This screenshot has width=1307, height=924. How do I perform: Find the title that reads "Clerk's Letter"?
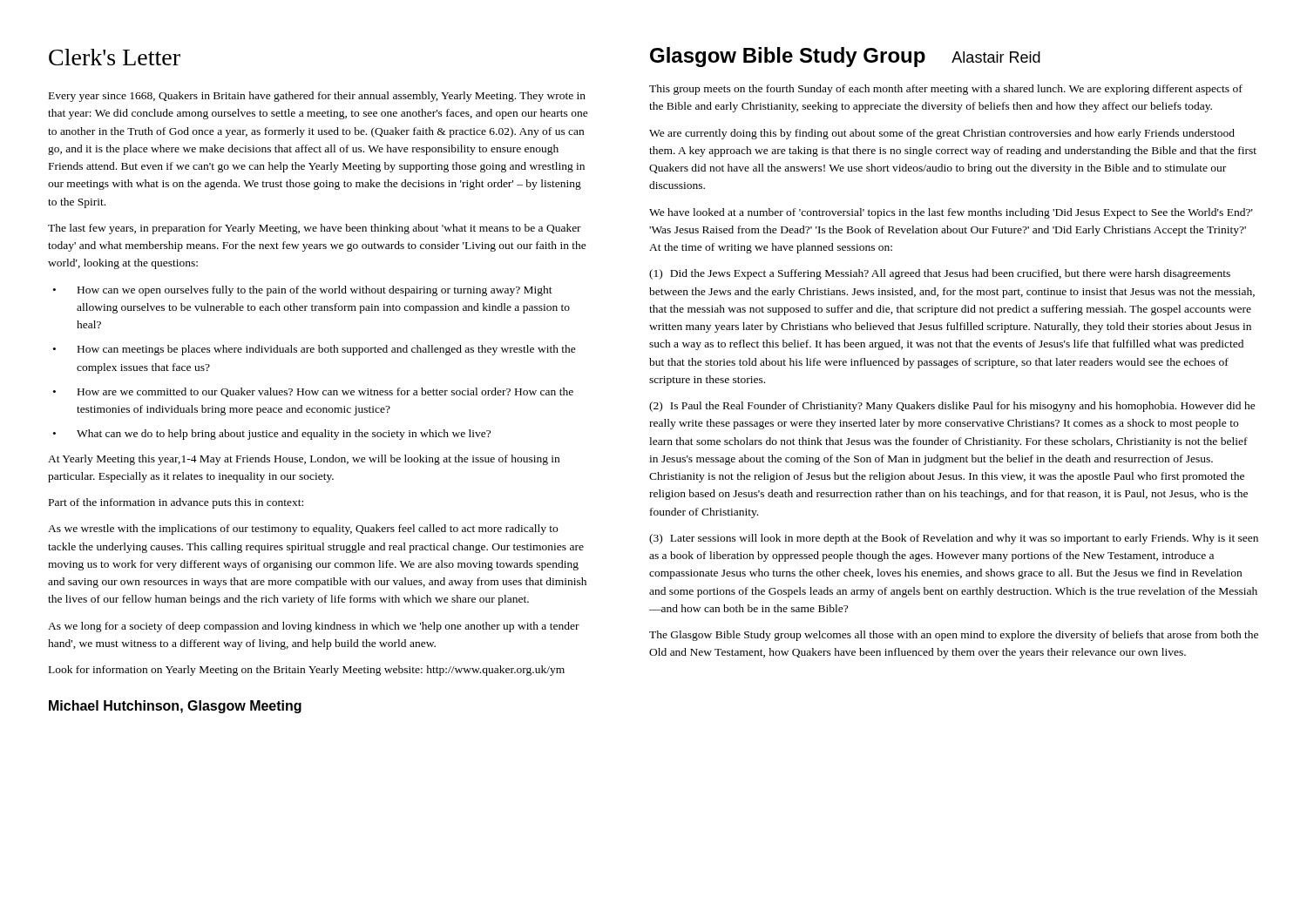click(115, 57)
